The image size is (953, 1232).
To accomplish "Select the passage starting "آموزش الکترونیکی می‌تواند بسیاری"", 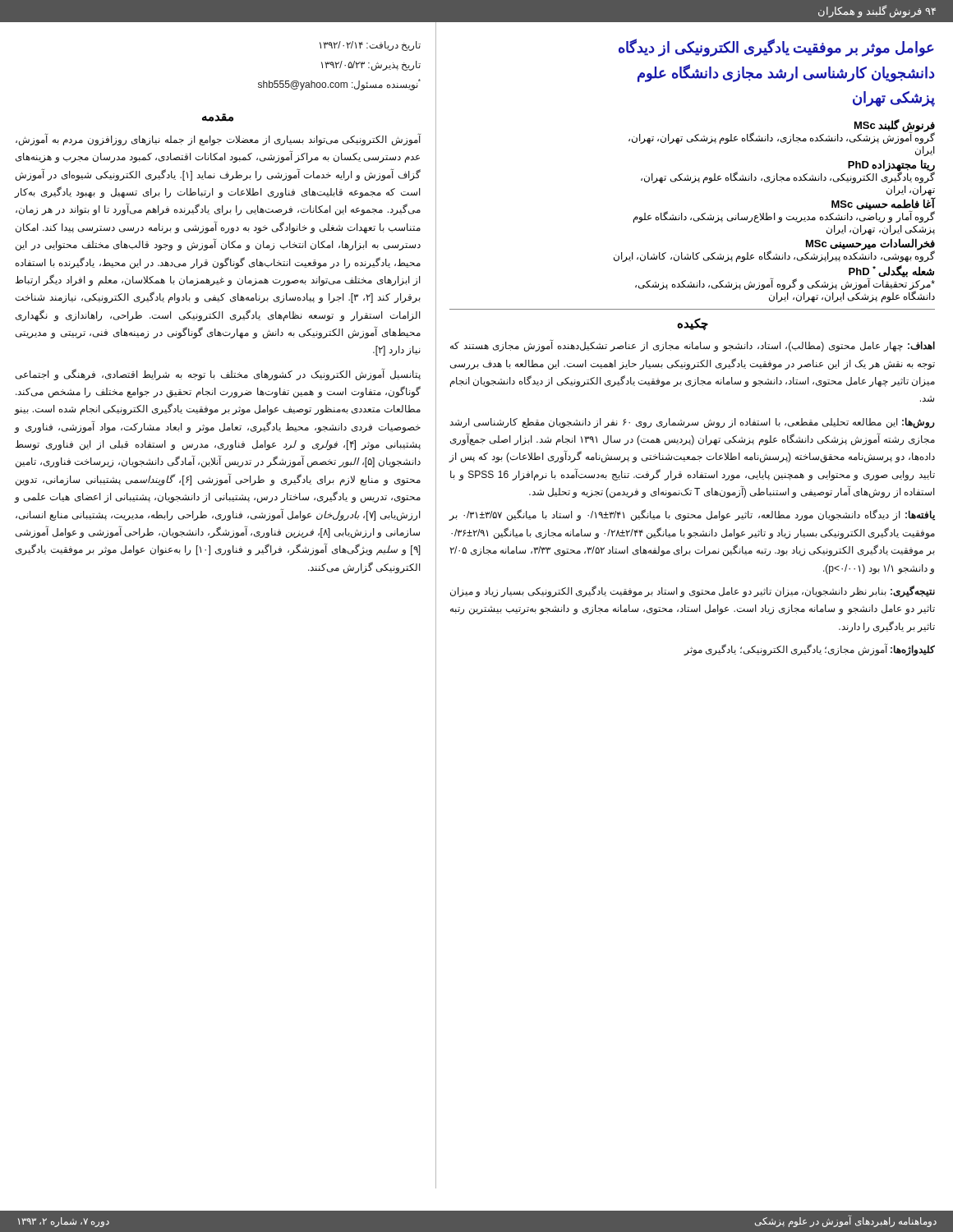I will pos(218,245).
